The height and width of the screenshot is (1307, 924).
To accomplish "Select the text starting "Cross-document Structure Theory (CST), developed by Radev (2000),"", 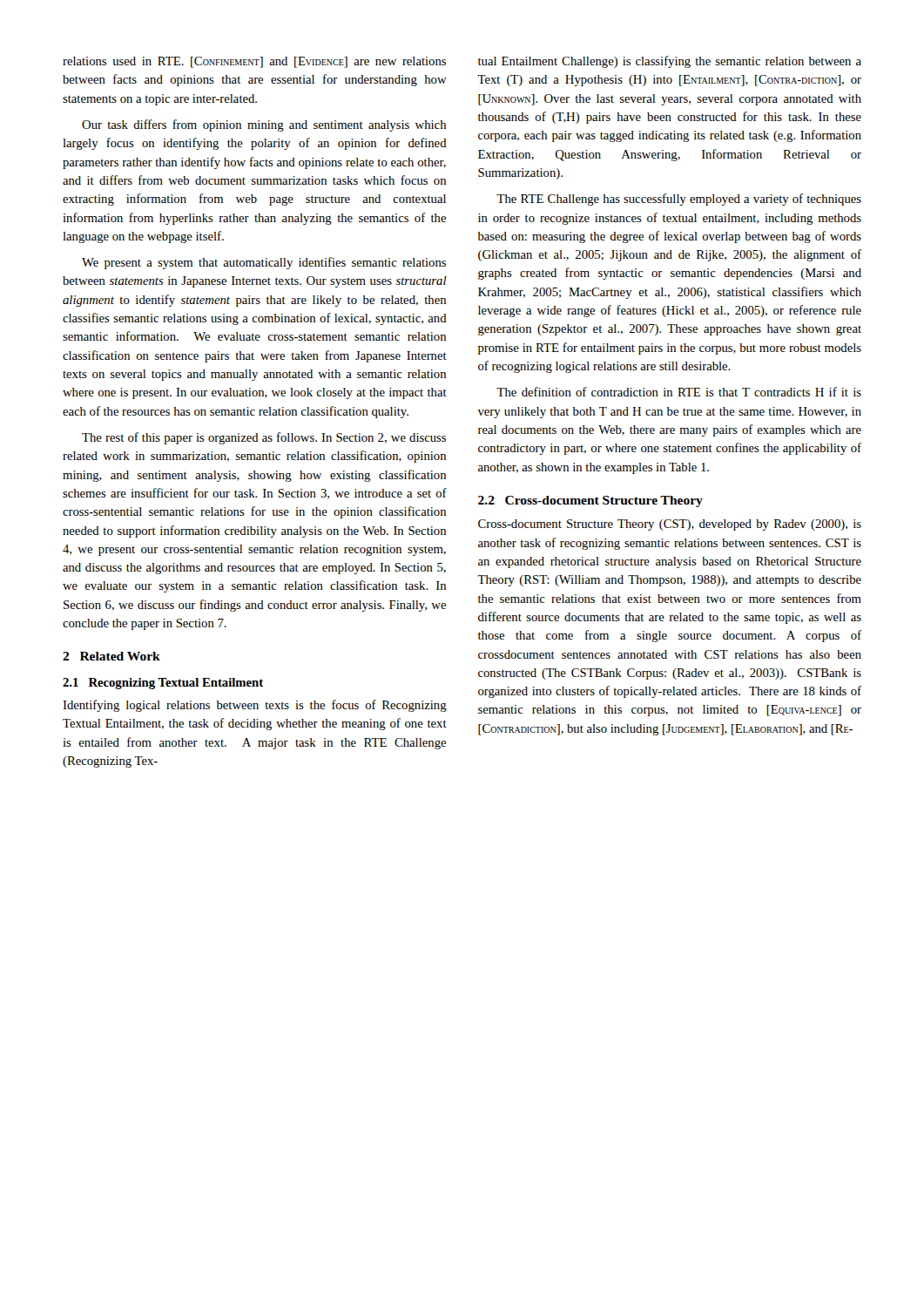I will point(669,627).
